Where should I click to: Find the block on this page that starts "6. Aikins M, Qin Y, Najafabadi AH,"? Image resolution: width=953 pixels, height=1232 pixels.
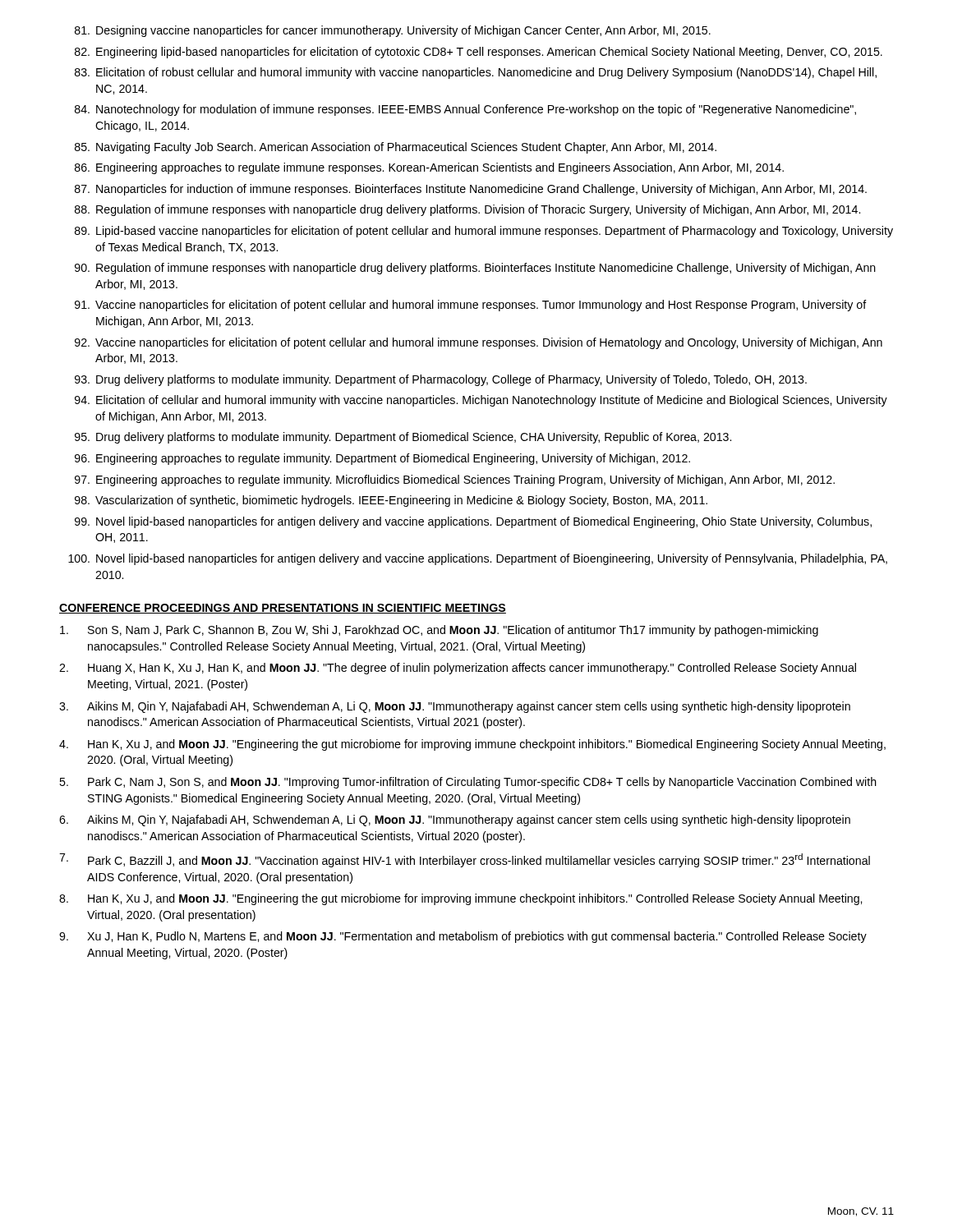click(x=476, y=829)
